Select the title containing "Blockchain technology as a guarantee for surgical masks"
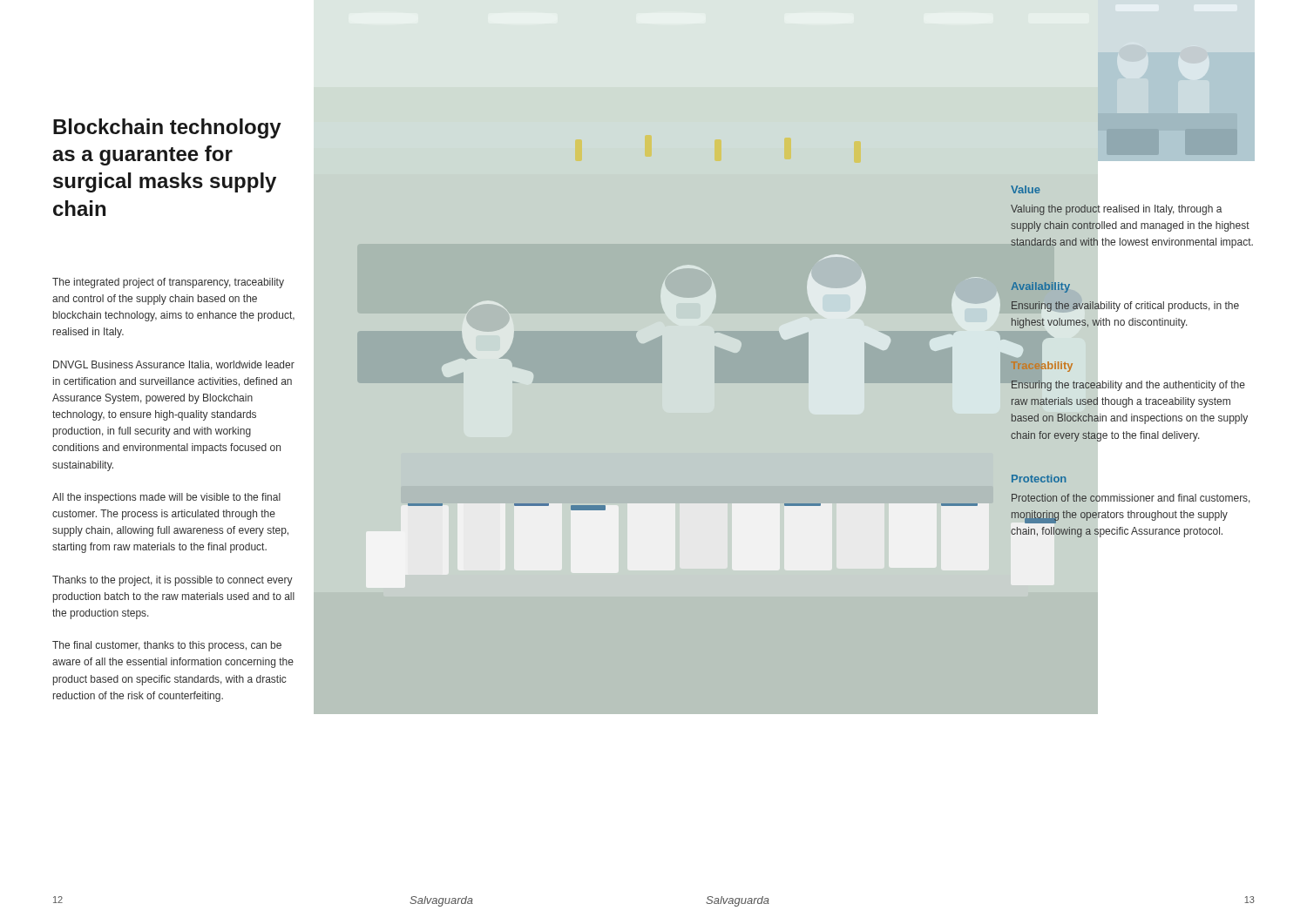Viewport: 1307px width, 924px height. [174, 168]
